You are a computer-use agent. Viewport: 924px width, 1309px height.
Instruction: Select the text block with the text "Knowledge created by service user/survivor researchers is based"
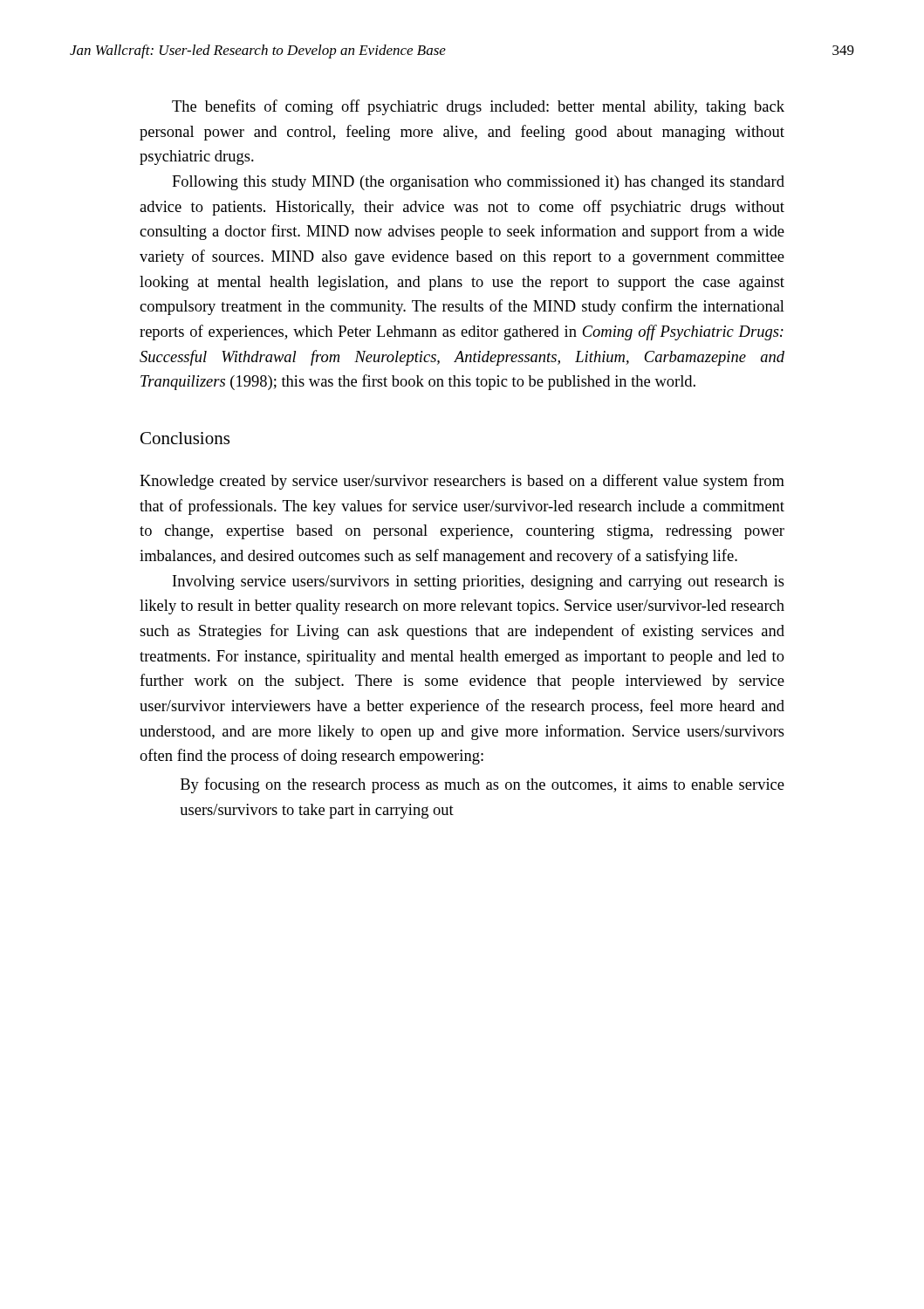click(x=462, y=519)
